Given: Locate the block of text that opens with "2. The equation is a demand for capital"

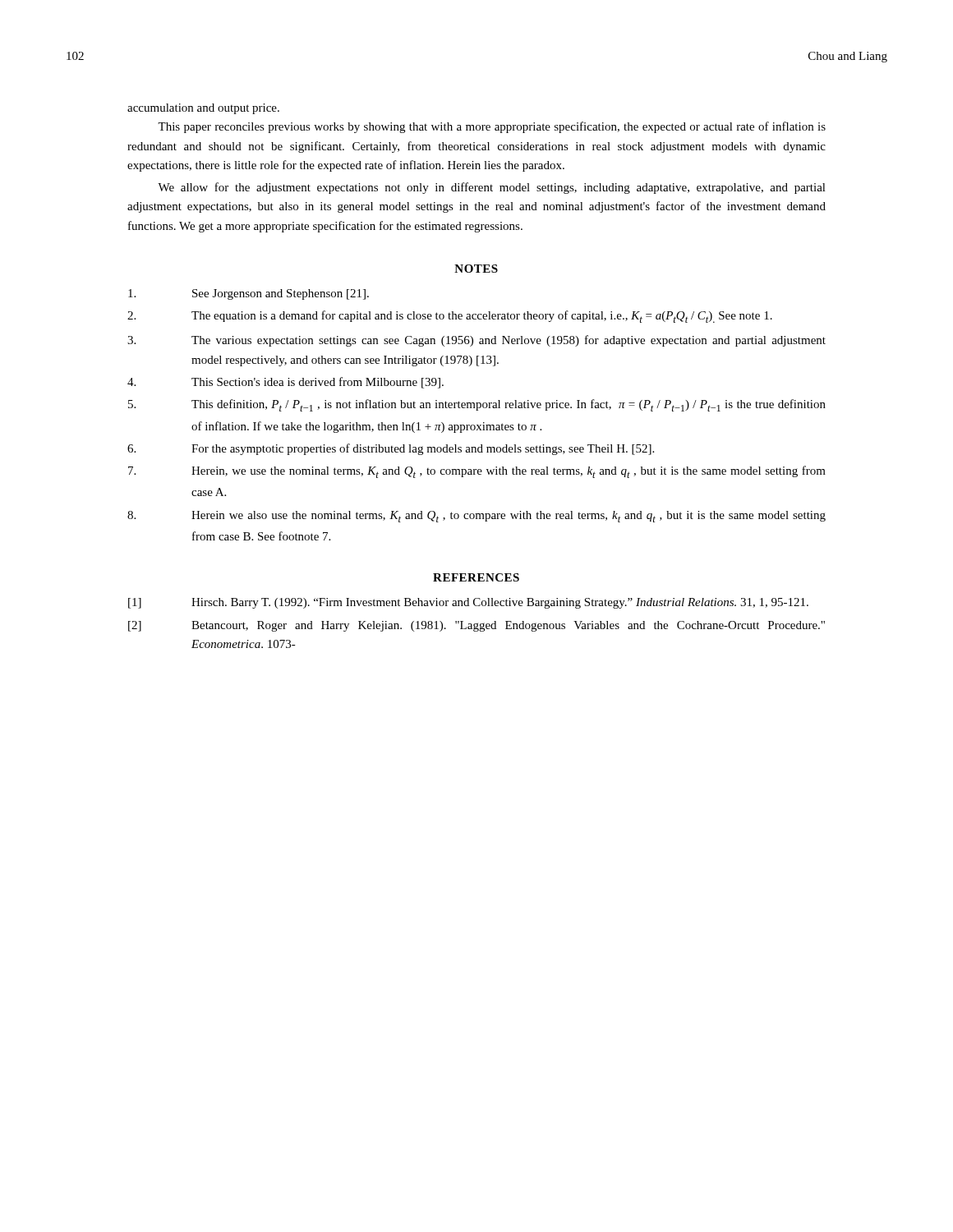Looking at the screenshot, I should click(476, 317).
